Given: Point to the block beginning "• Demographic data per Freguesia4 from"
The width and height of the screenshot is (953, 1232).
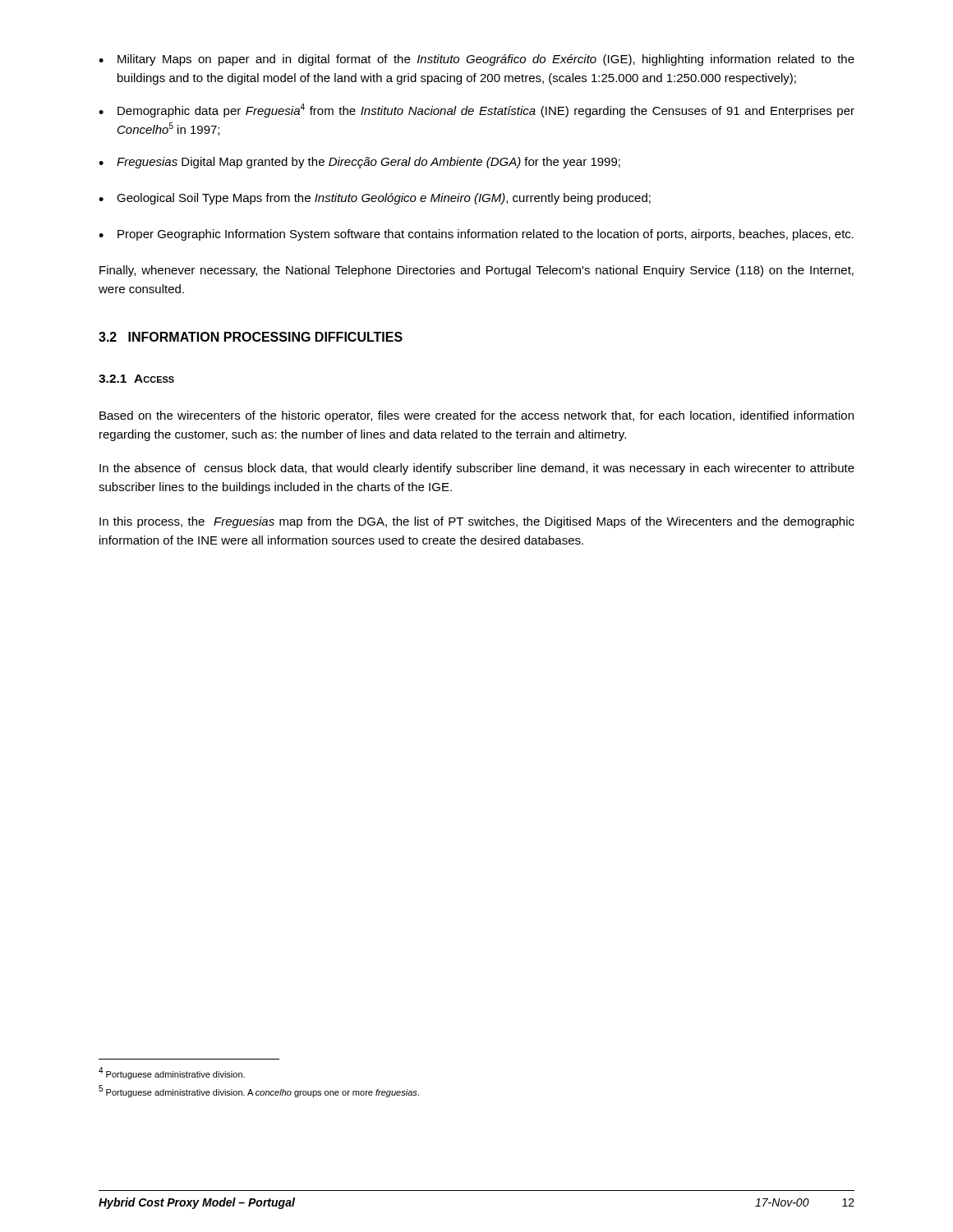Looking at the screenshot, I should click(x=476, y=120).
